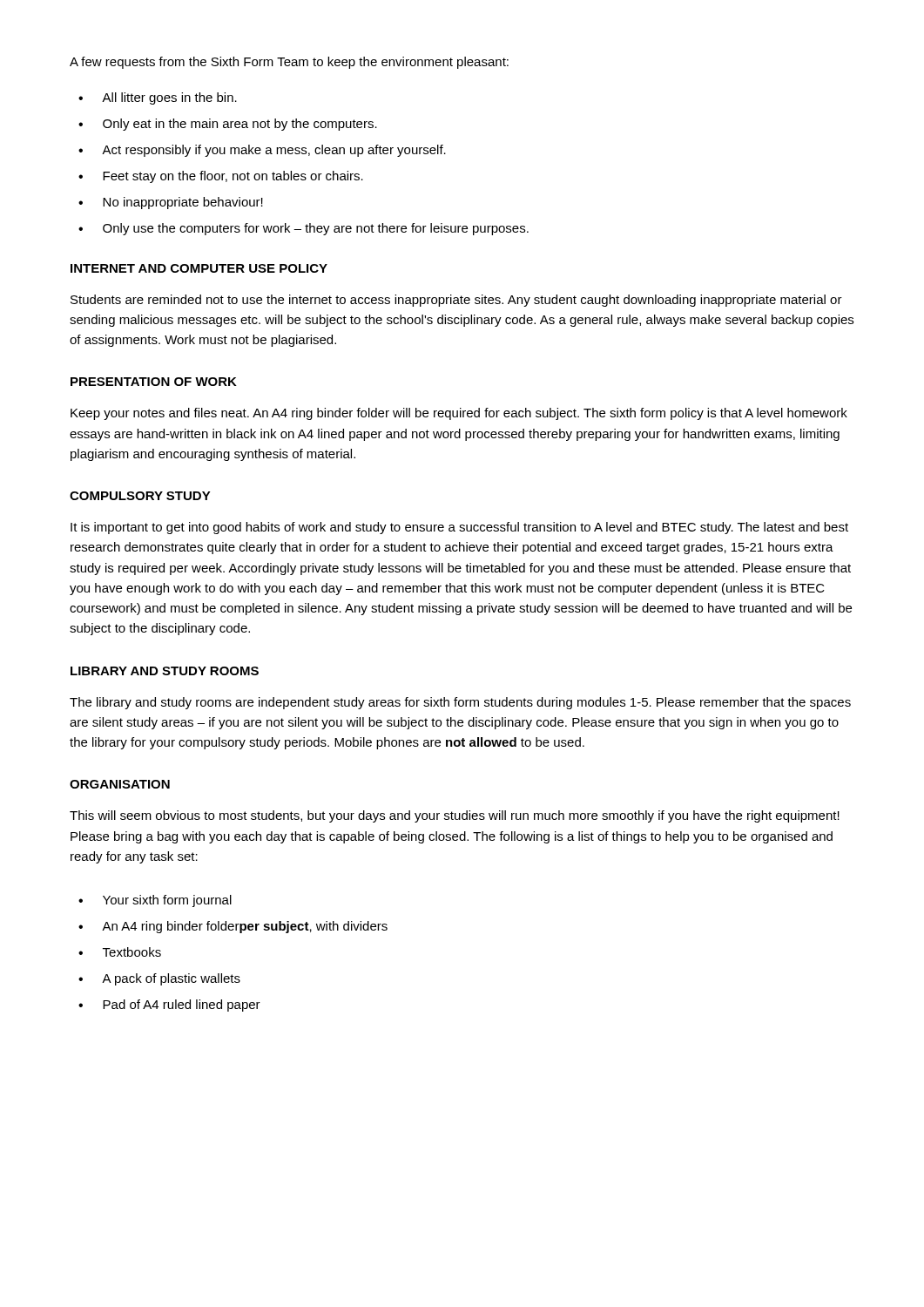Screen dimensions: 1307x924
Task: Navigate to the text starting "Keep your notes"
Action: click(458, 433)
